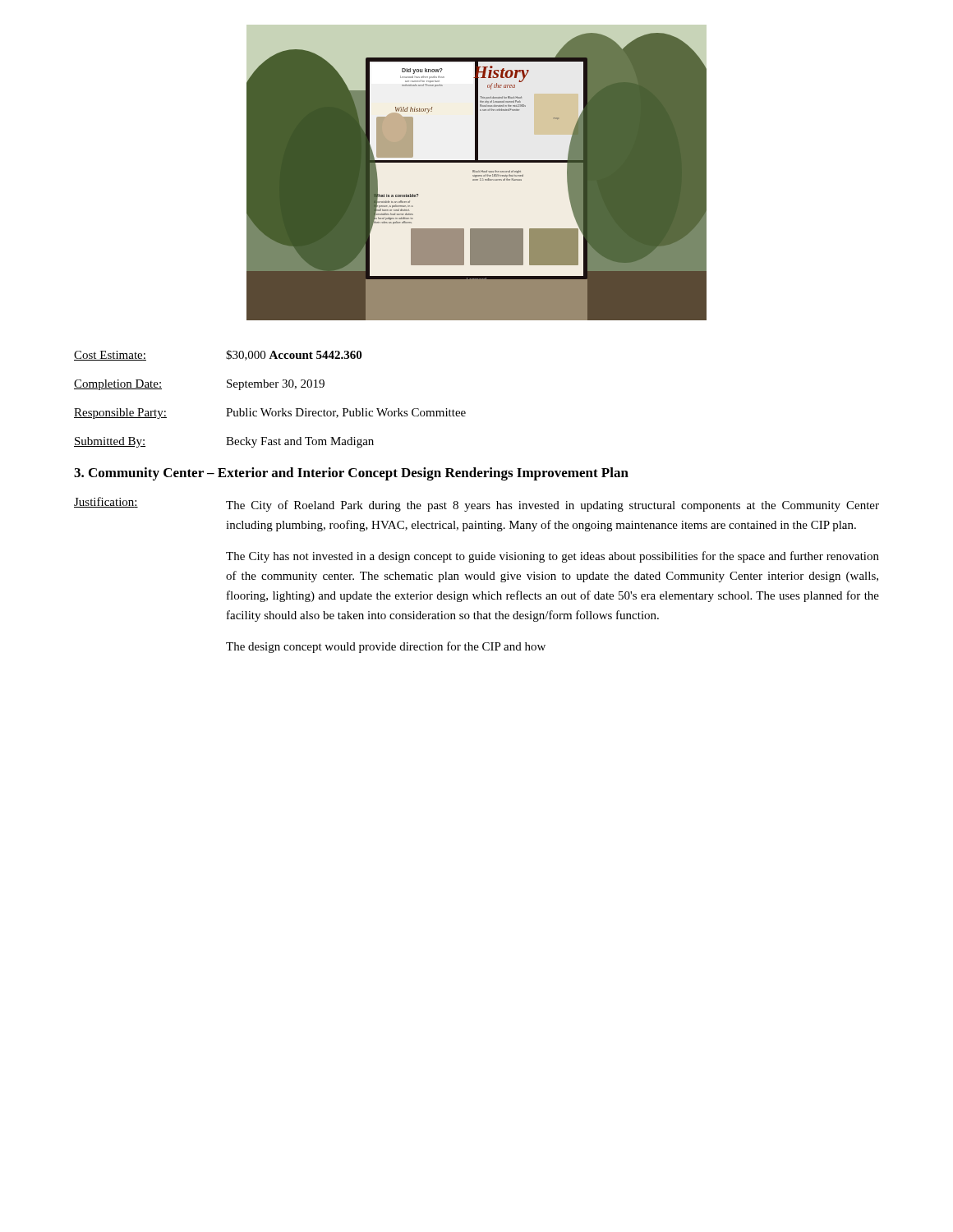Screen dimensions: 1232x953
Task: Select the text block with the text "Submitted By: Becky"
Action: [x=224, y=442]
